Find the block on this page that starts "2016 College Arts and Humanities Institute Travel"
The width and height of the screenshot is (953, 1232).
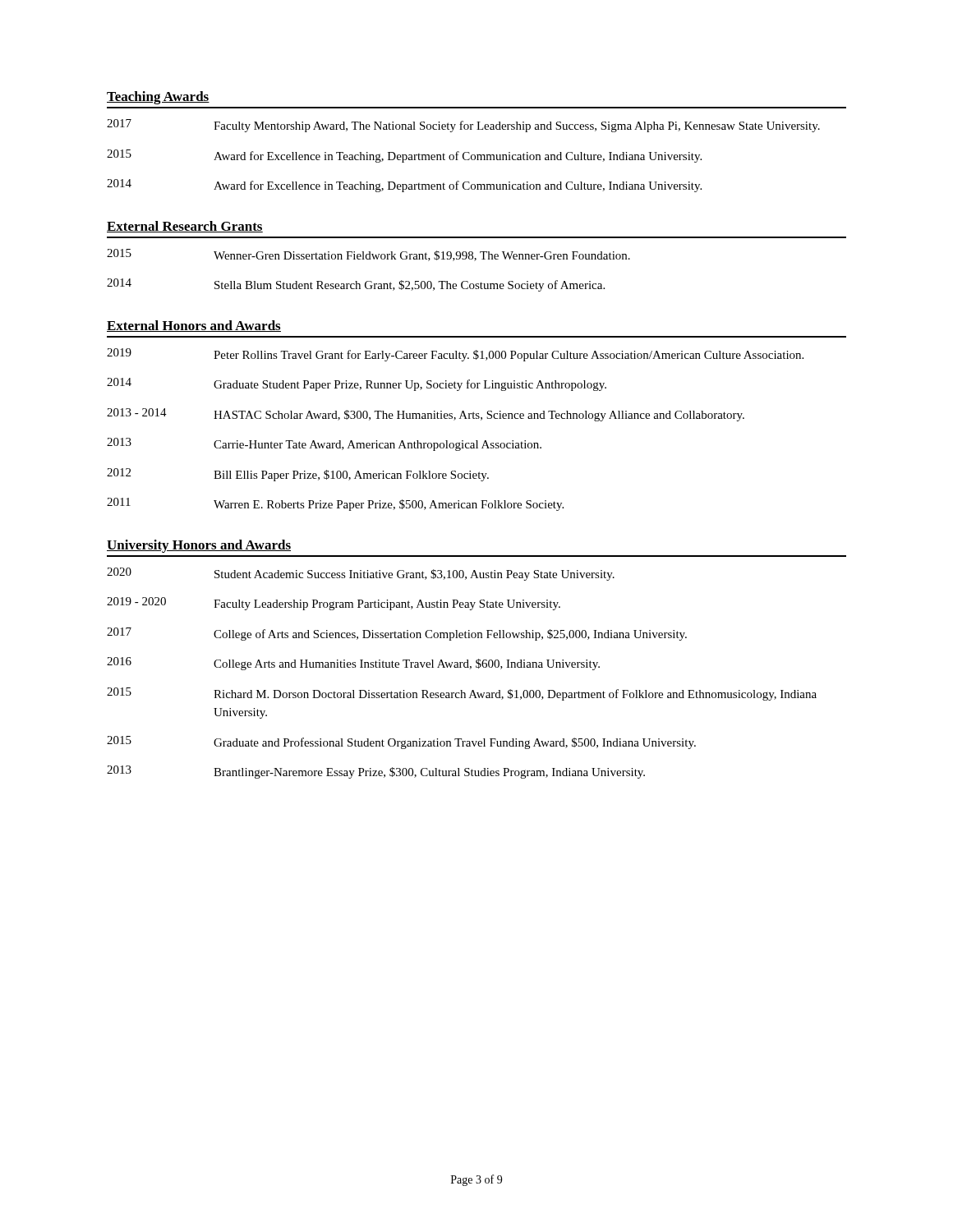pos(476,664)
